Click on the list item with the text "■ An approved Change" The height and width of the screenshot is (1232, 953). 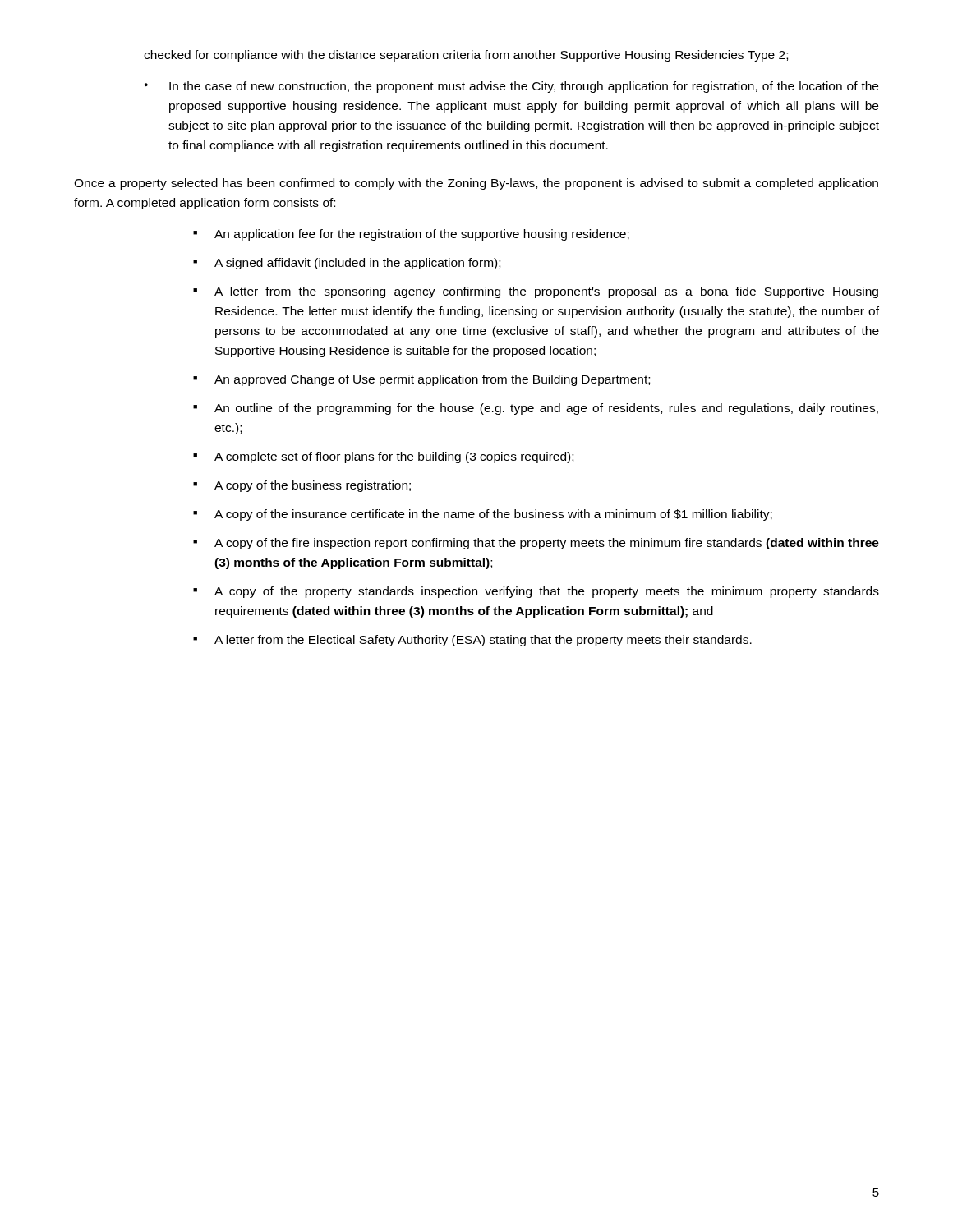[x=536, y=380]
